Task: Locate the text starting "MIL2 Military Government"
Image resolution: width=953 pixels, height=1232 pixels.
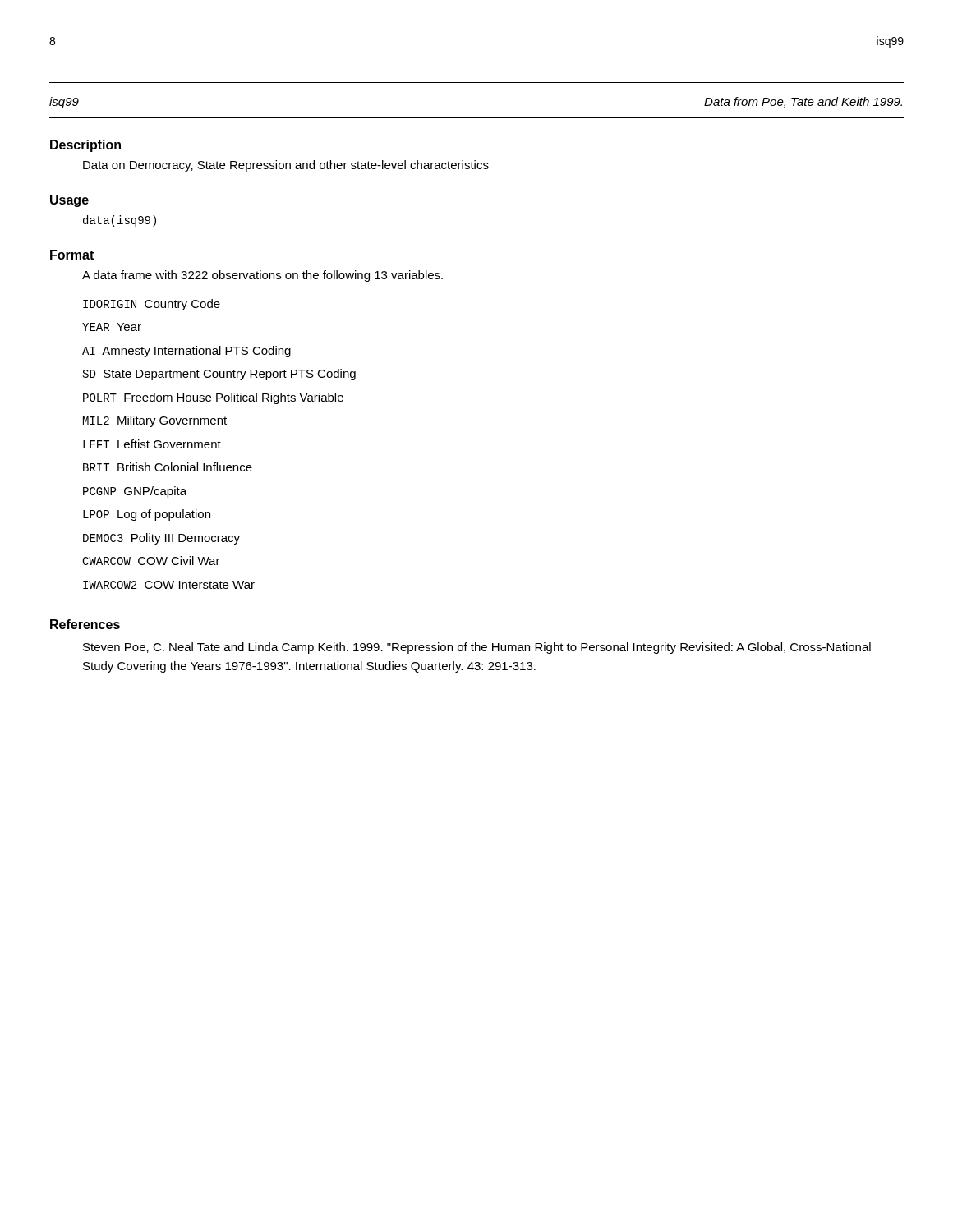Action: [x=155, y=421]
